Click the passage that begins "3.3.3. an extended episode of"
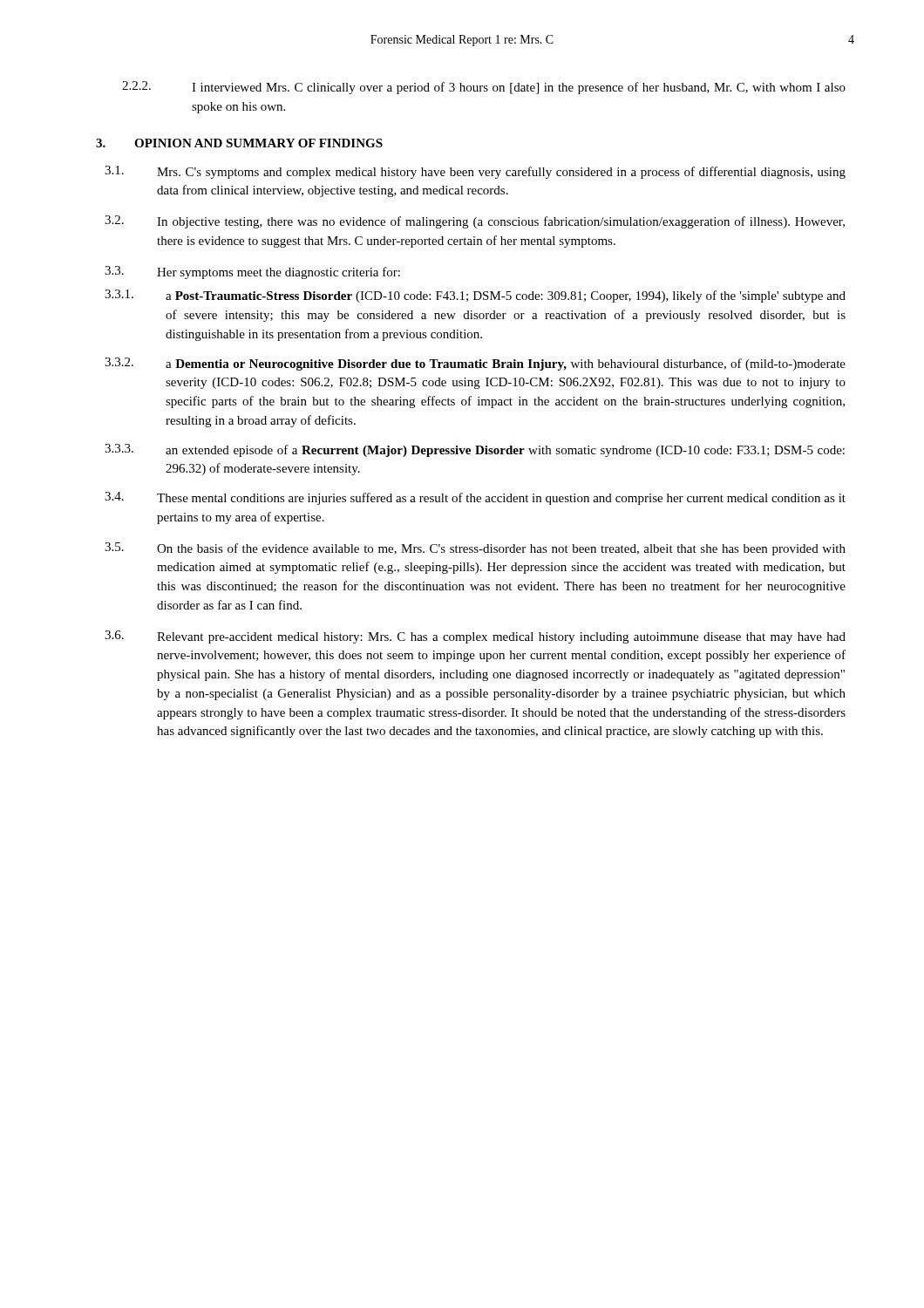This screenshot has width=924, height=1308. 471,460
